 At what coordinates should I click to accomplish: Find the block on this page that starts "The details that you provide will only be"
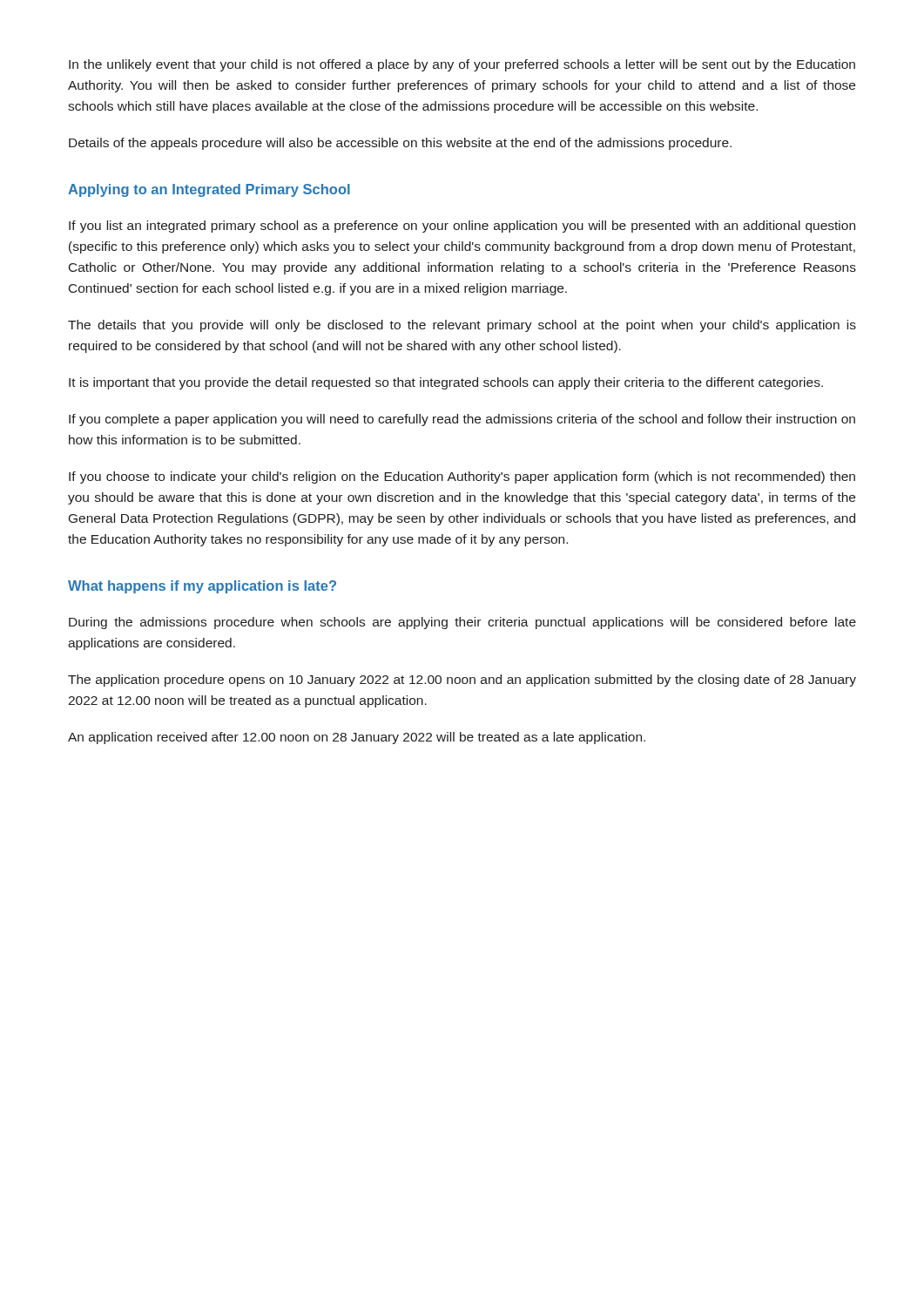point(462,335)
